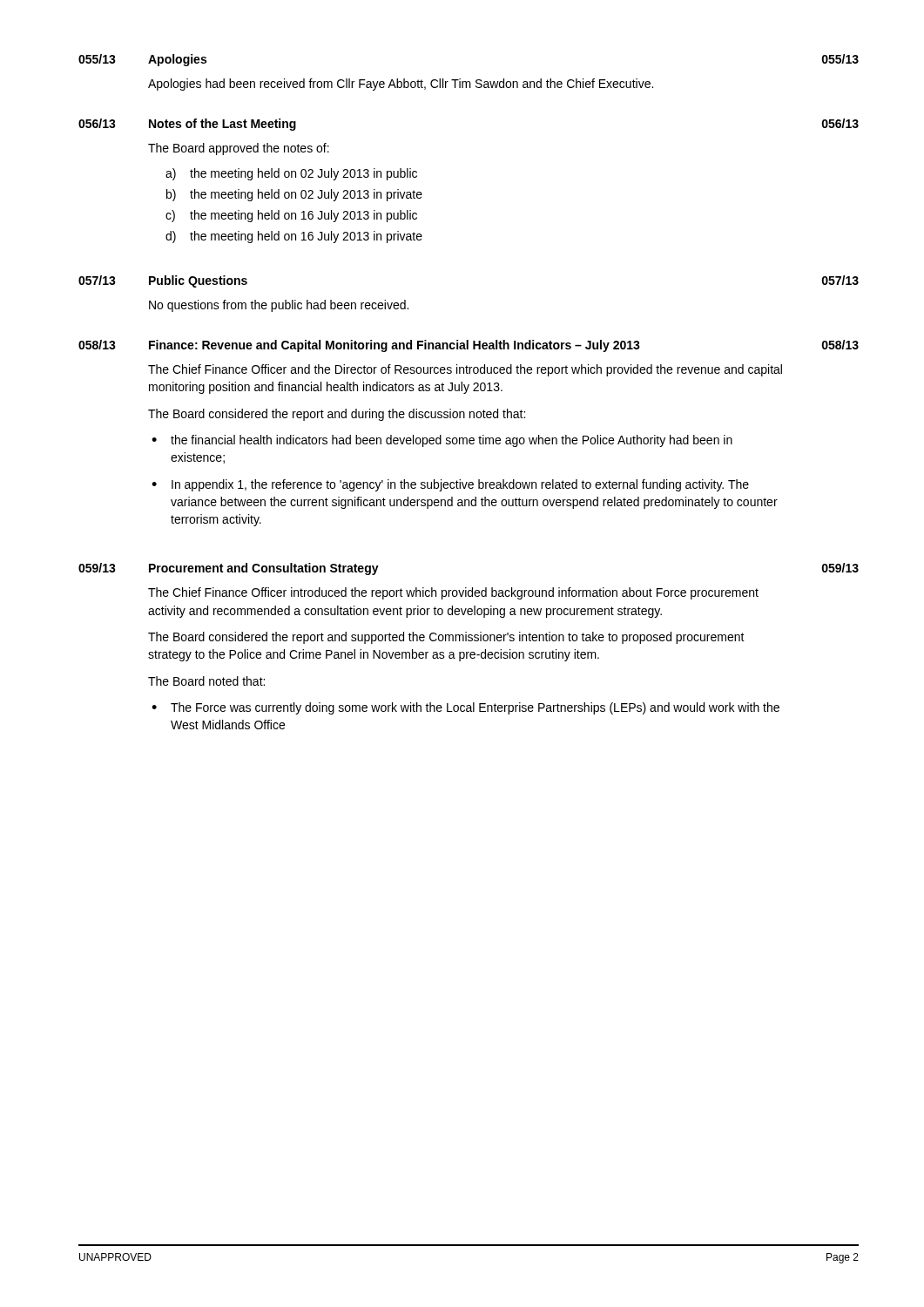Find the section header that reads "Notes of the"

(x=222, y=124)
